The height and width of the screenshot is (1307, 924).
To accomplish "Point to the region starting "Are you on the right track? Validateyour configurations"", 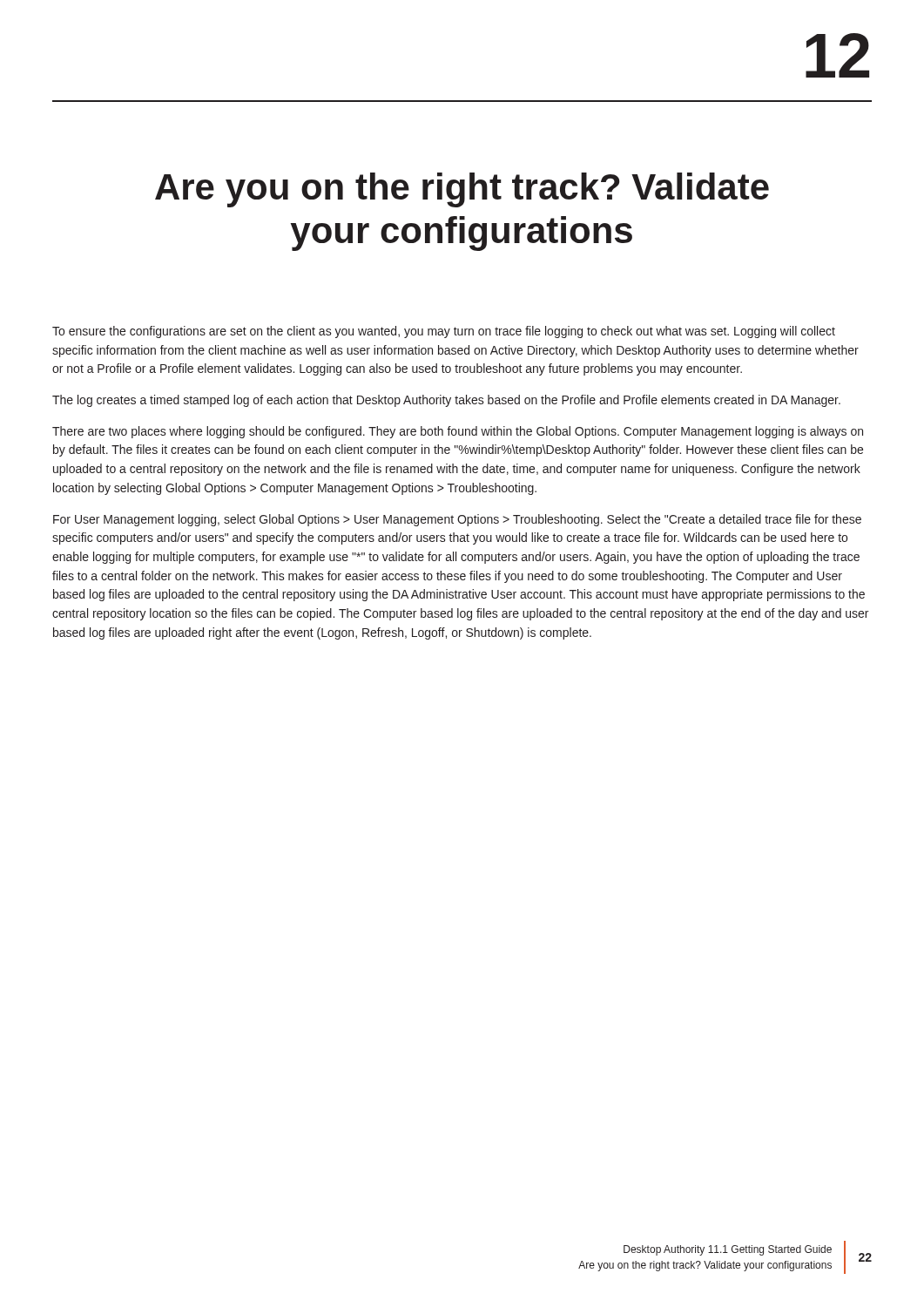I will pyautogui.click(x=462, y=210).
